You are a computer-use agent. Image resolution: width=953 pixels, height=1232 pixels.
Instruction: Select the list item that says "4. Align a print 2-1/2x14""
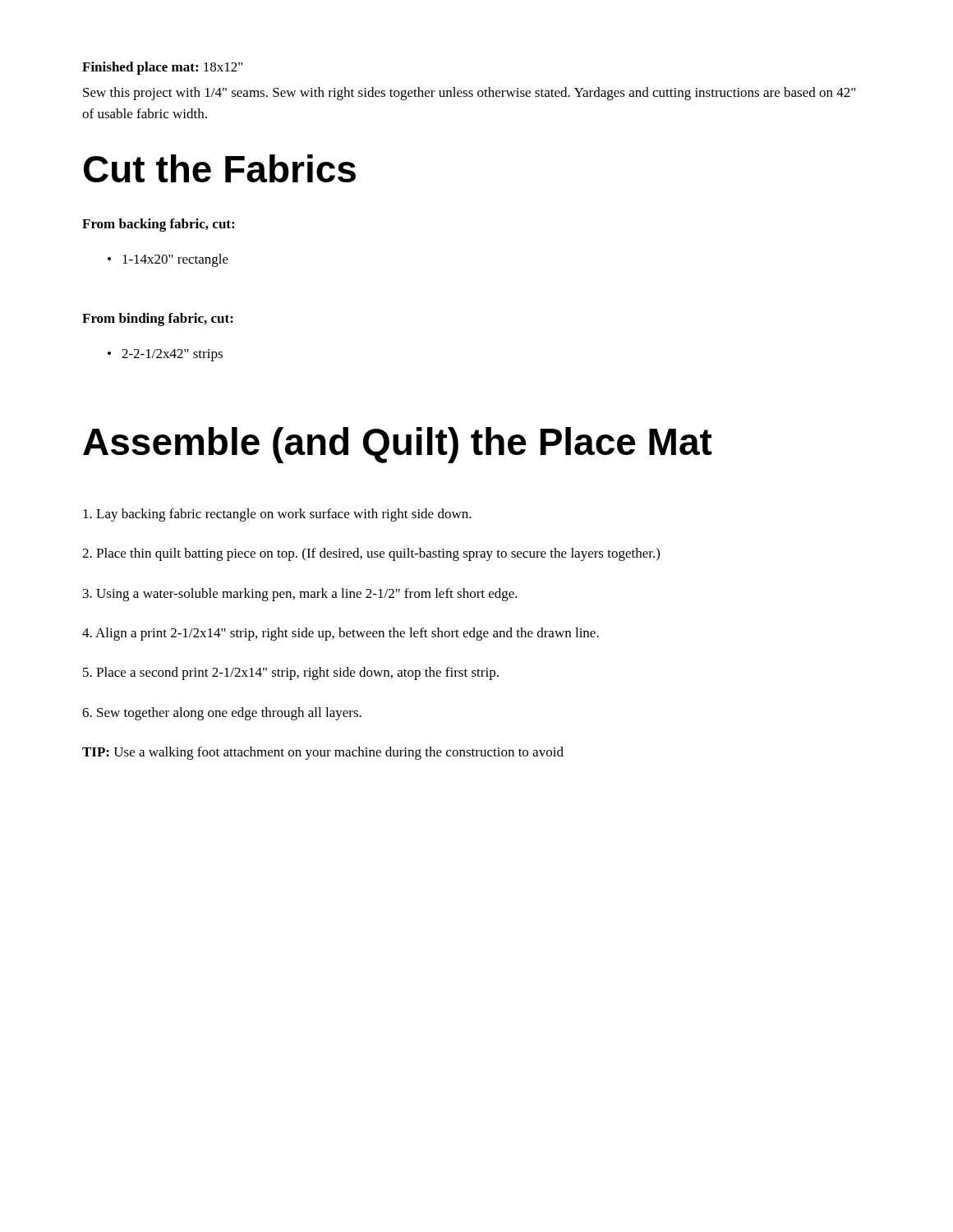pos(341,633)
